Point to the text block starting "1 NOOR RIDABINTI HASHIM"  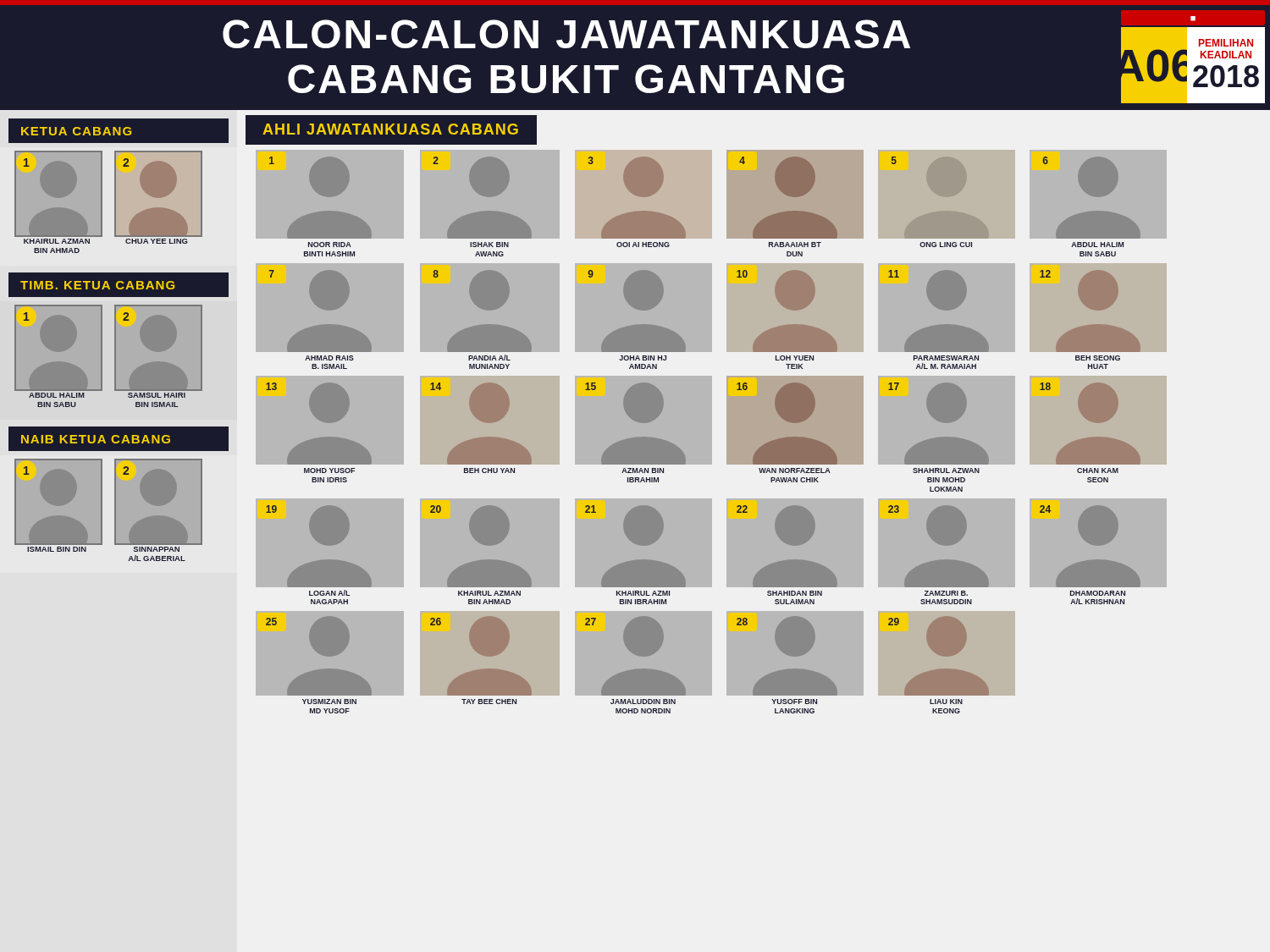pyautogui.click(x=329, y=204)
